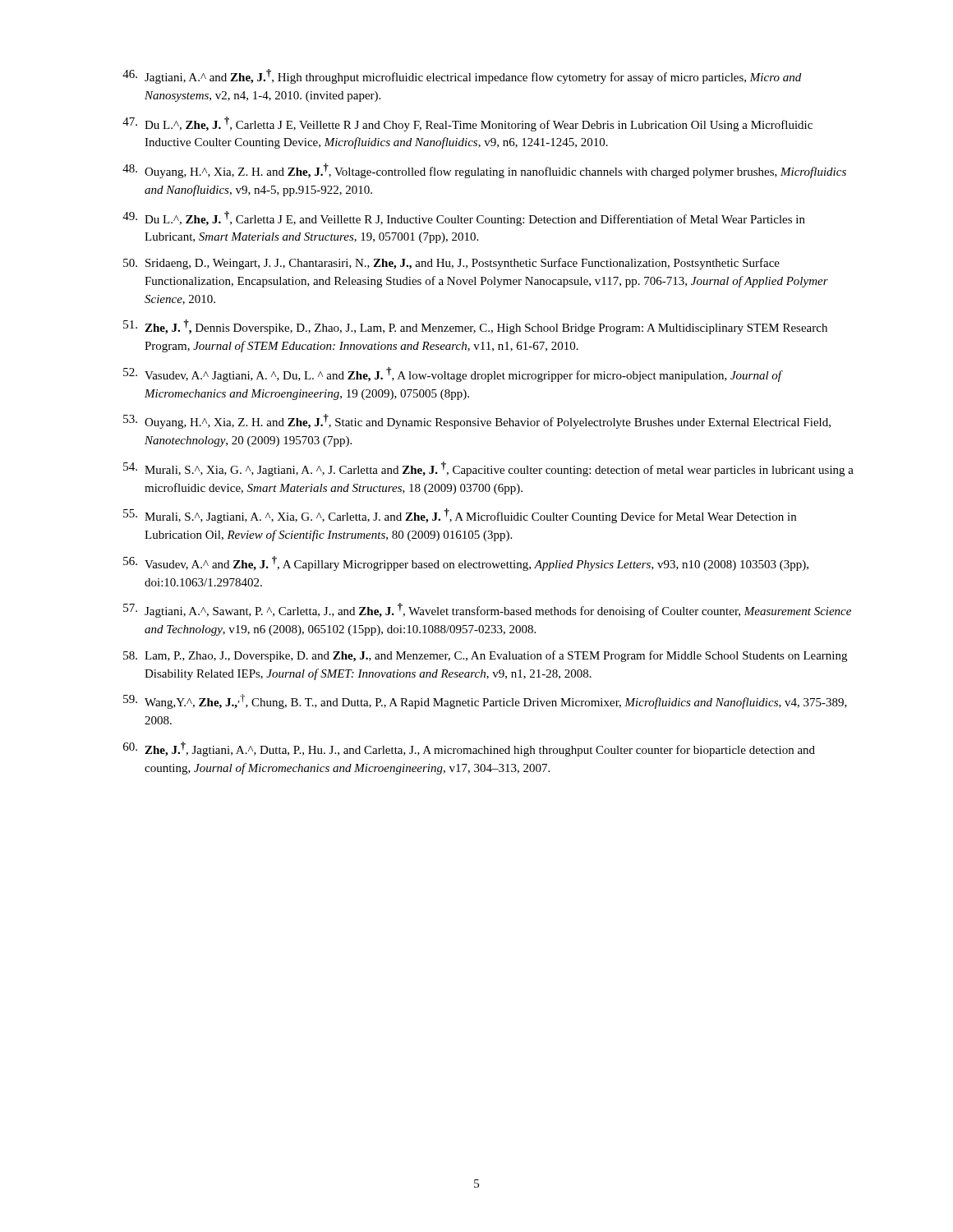Click the passage that begins "47. Du L.^, Zhe, J. †,"
The image size is (953, 1232).
[476, 132]
